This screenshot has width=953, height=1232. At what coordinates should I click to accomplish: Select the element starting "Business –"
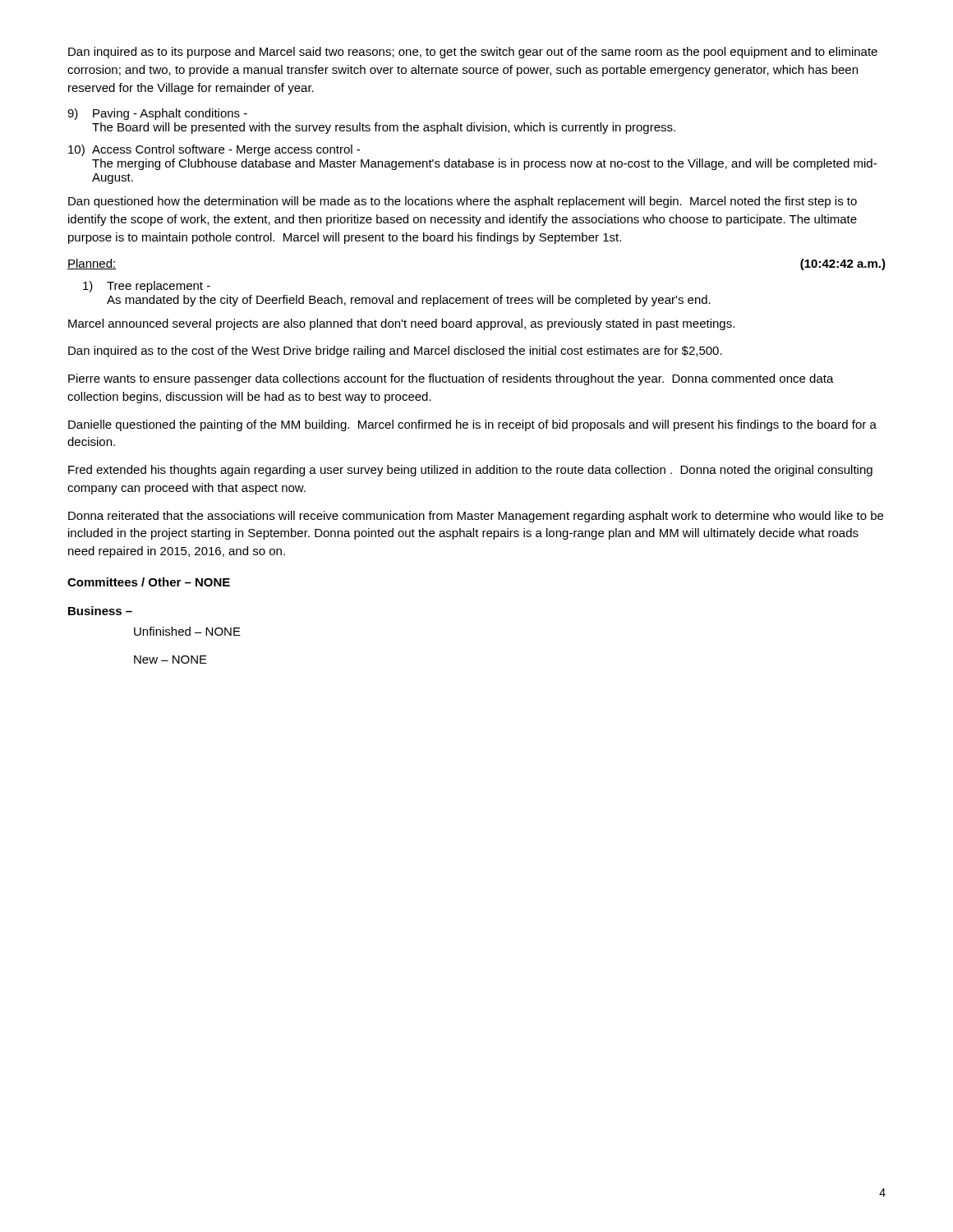[100, 610]
